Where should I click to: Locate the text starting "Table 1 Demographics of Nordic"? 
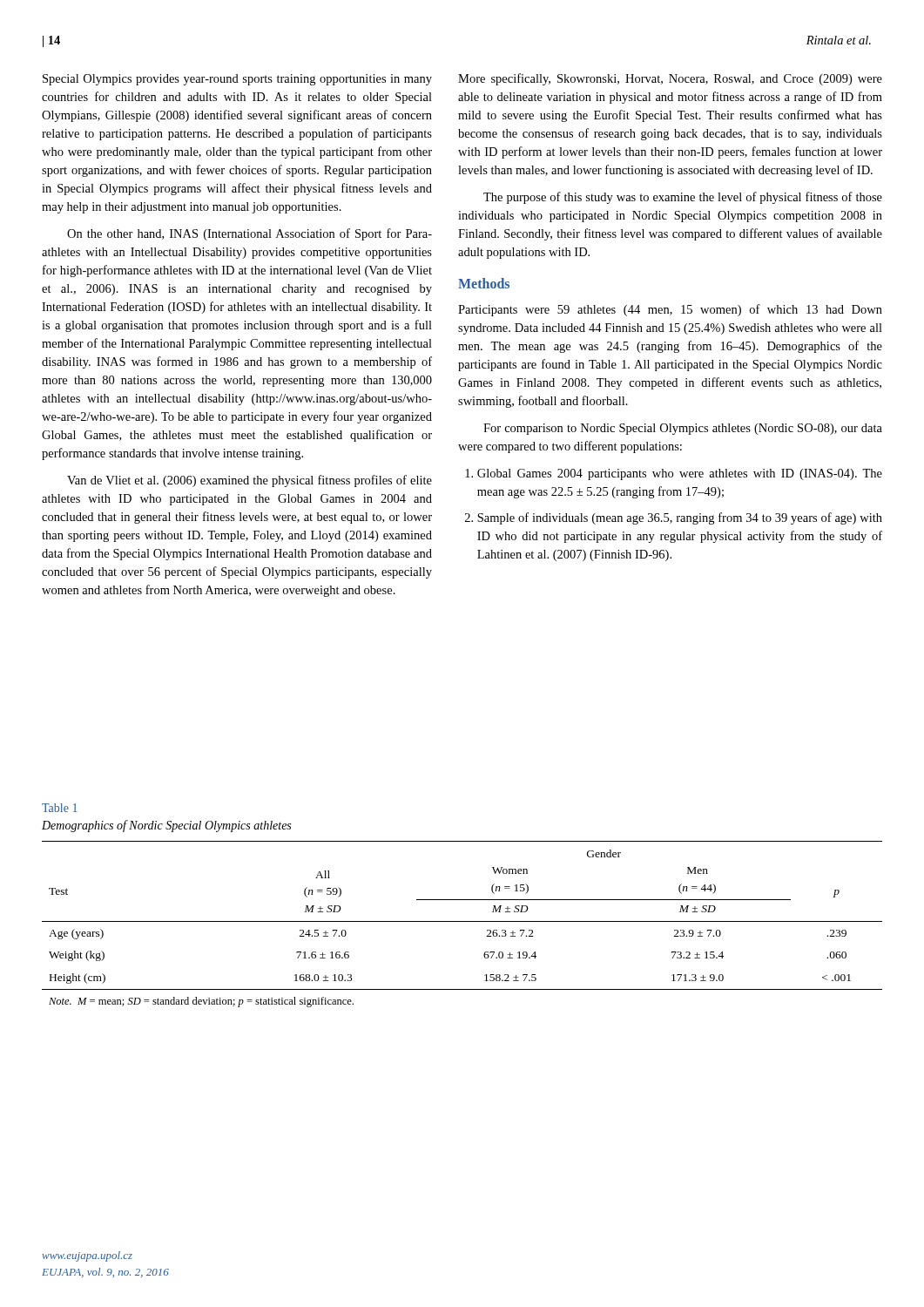pyautogui.click(x=60, y=808)
